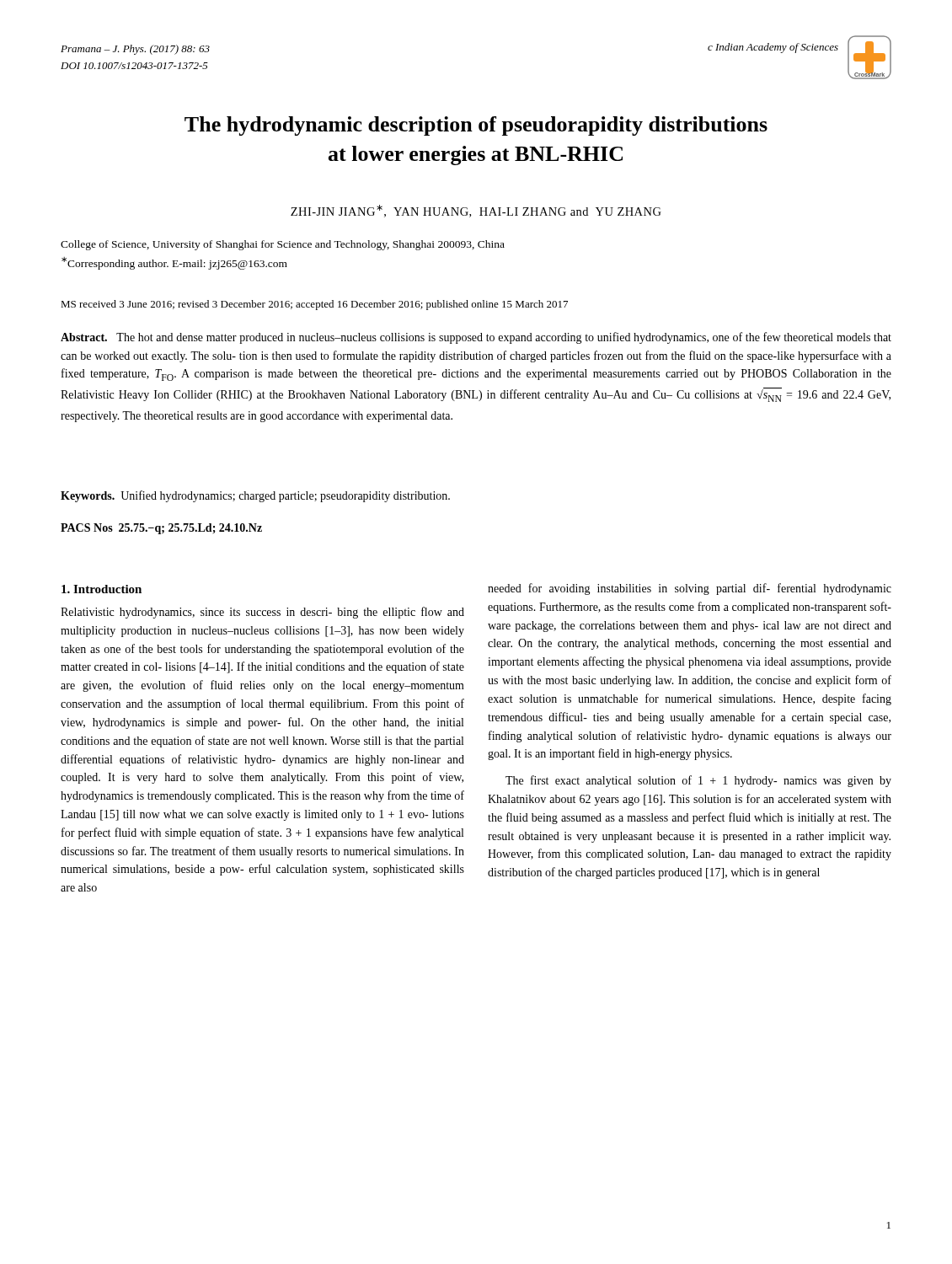This screenshot has width=952, height=1264.
Task: Find the text block with the text "needed for avoiding instabilities in solving"
Action: 690,731
